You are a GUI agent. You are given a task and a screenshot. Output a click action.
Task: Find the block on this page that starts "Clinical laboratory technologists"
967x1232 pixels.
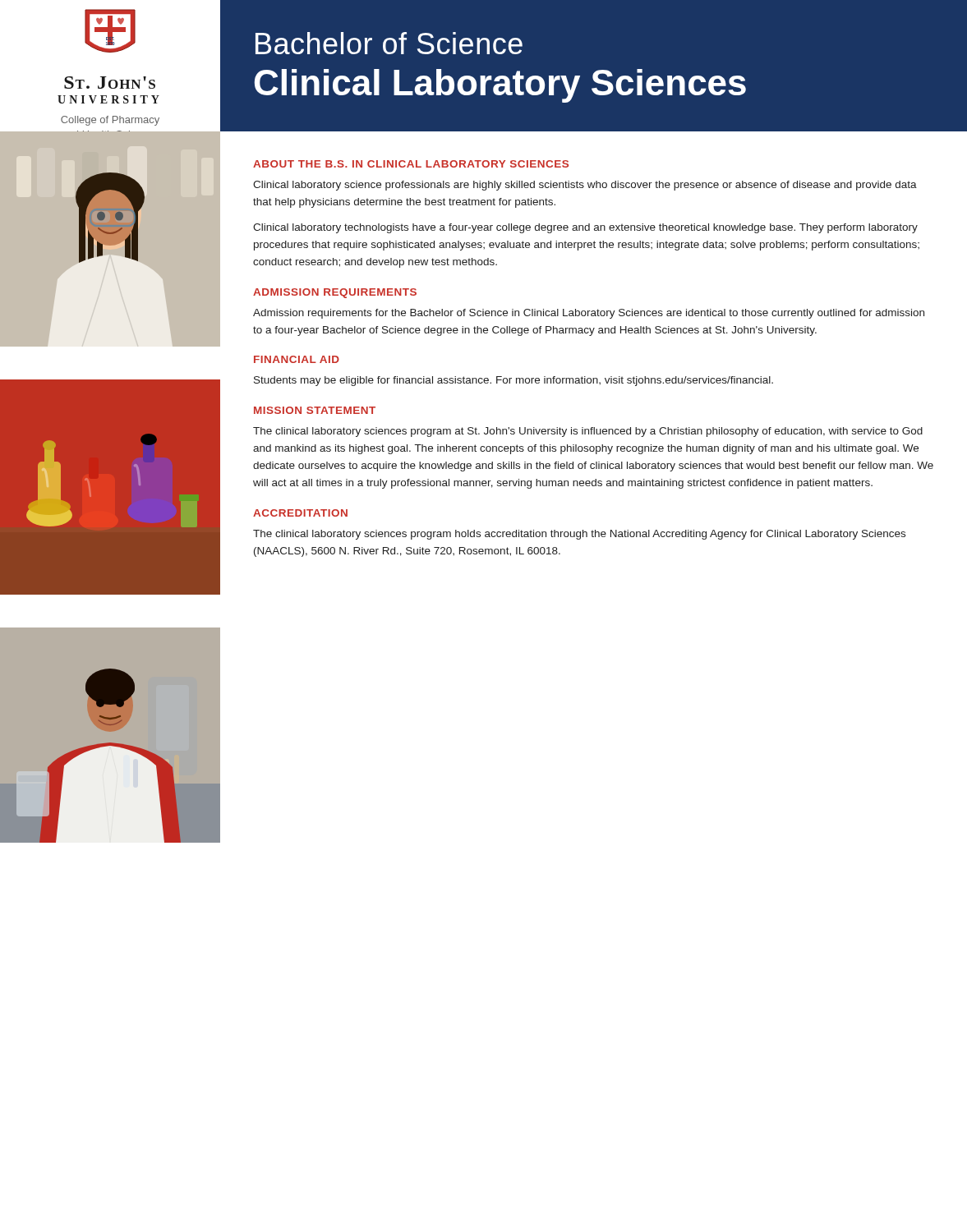point(587,244)
